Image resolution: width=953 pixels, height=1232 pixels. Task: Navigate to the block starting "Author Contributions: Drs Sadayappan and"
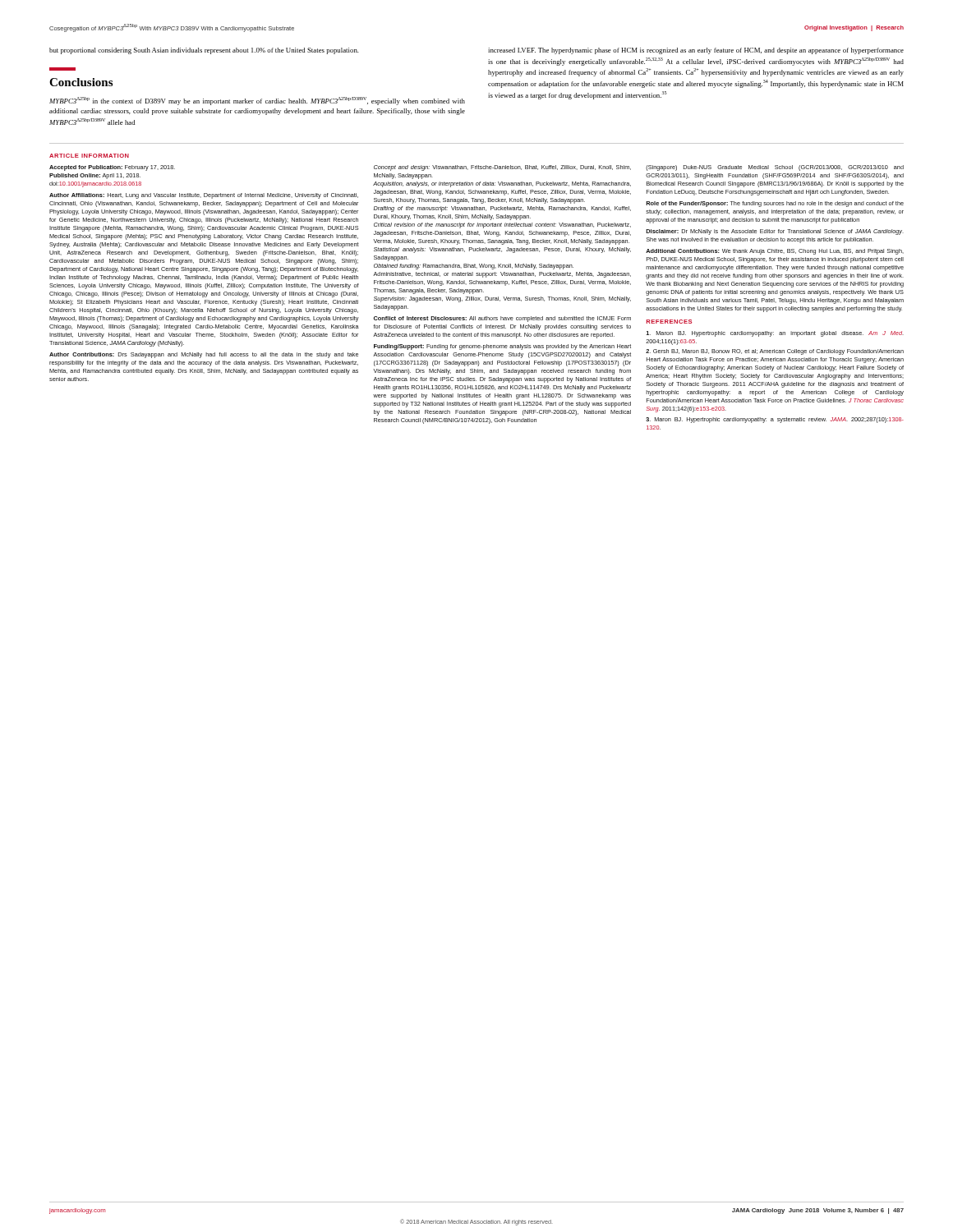[204, 367]
